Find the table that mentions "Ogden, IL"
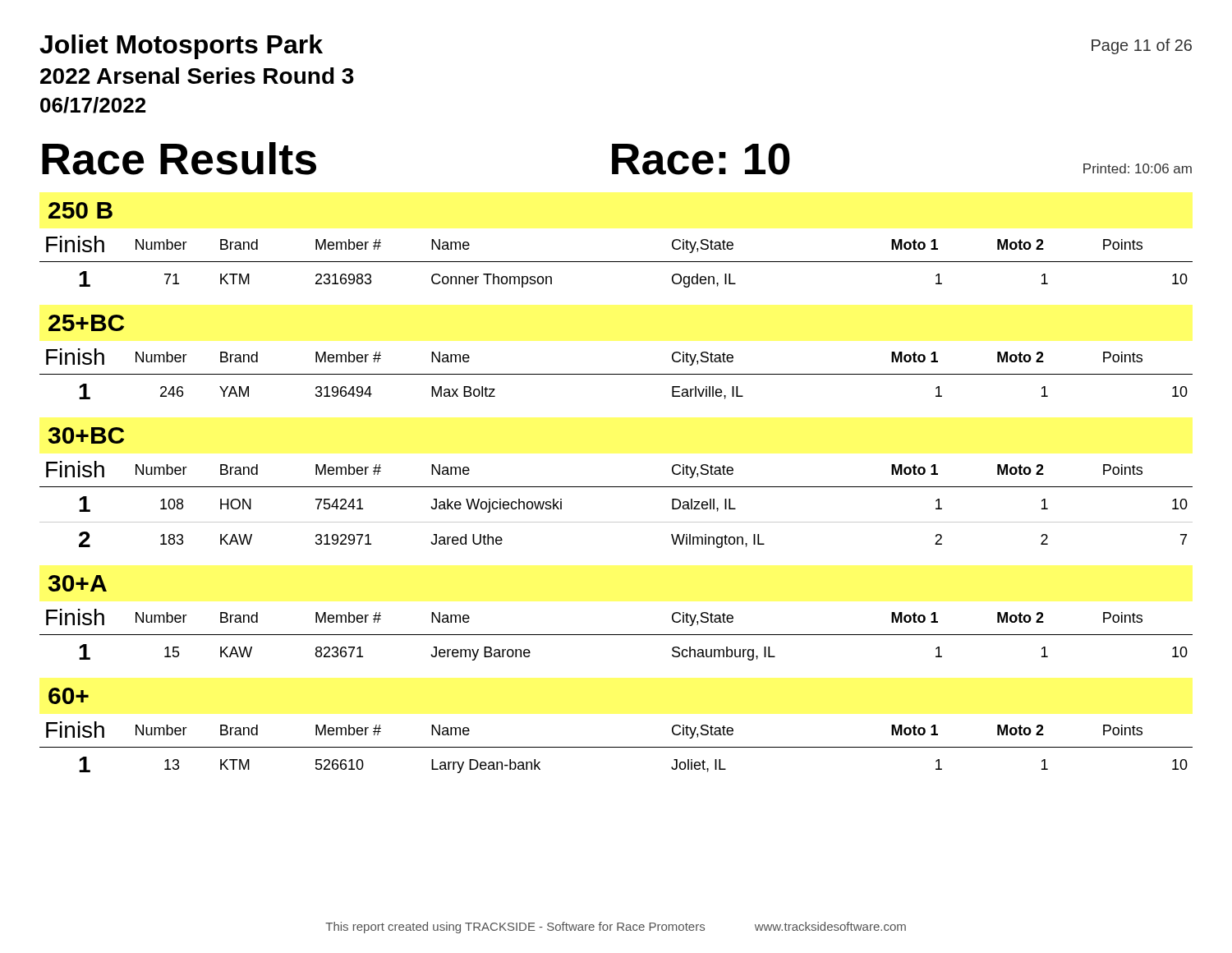This screenshot has height=953, width=1232. [x=616, y=263]
